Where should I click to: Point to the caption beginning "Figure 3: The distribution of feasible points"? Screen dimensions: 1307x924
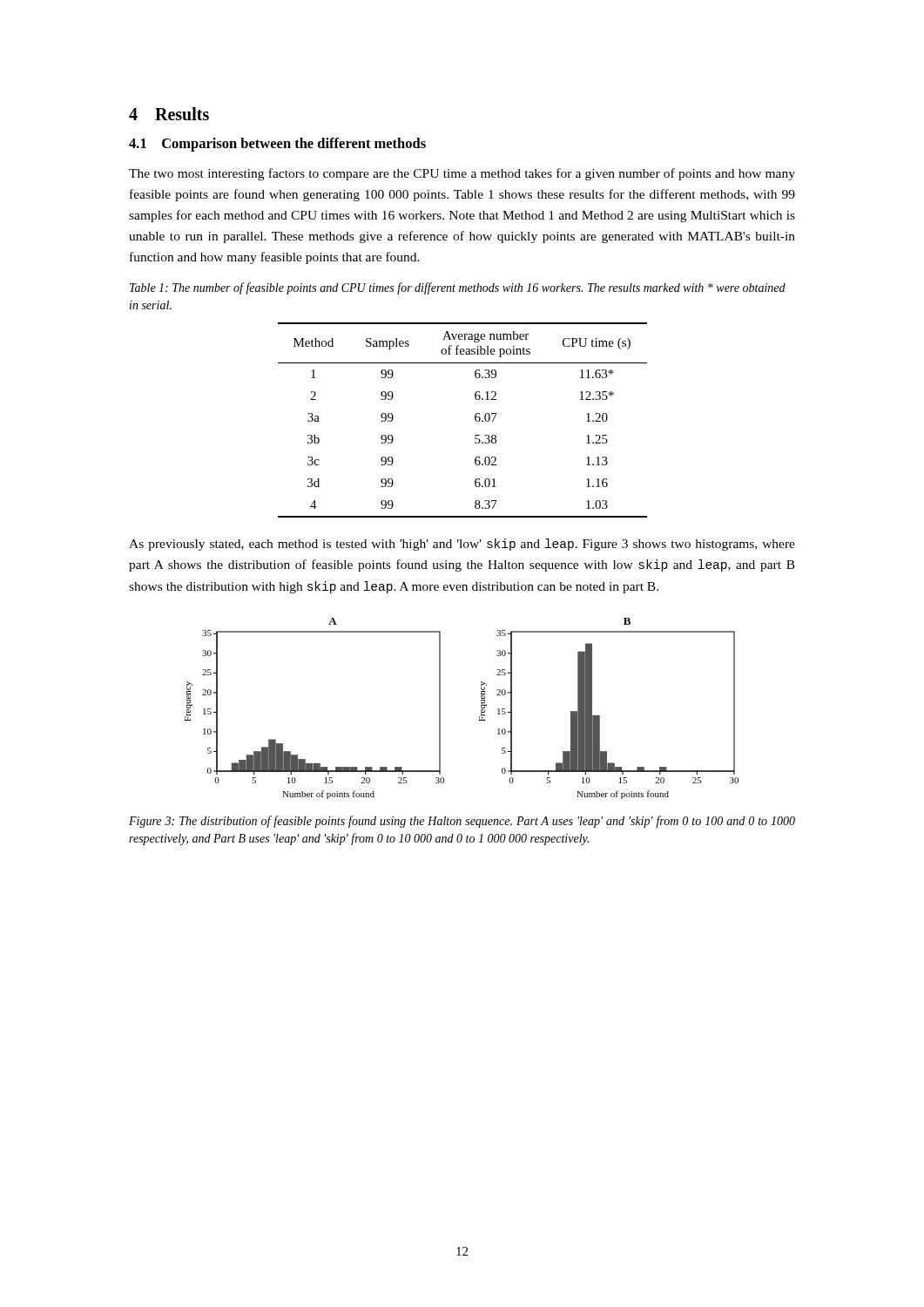tap(462, 830)
